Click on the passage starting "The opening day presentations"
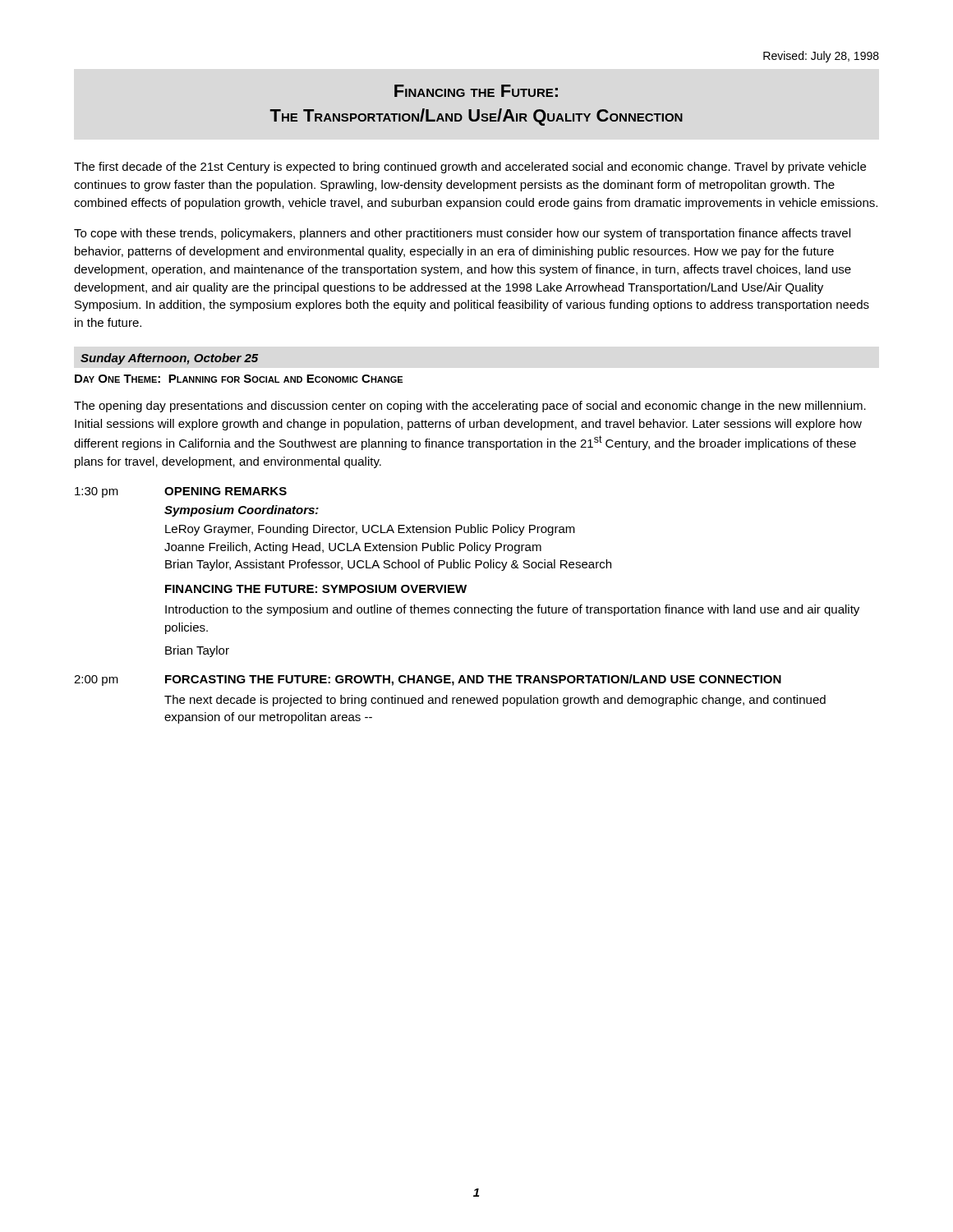953x1232 pixels. 470,433
